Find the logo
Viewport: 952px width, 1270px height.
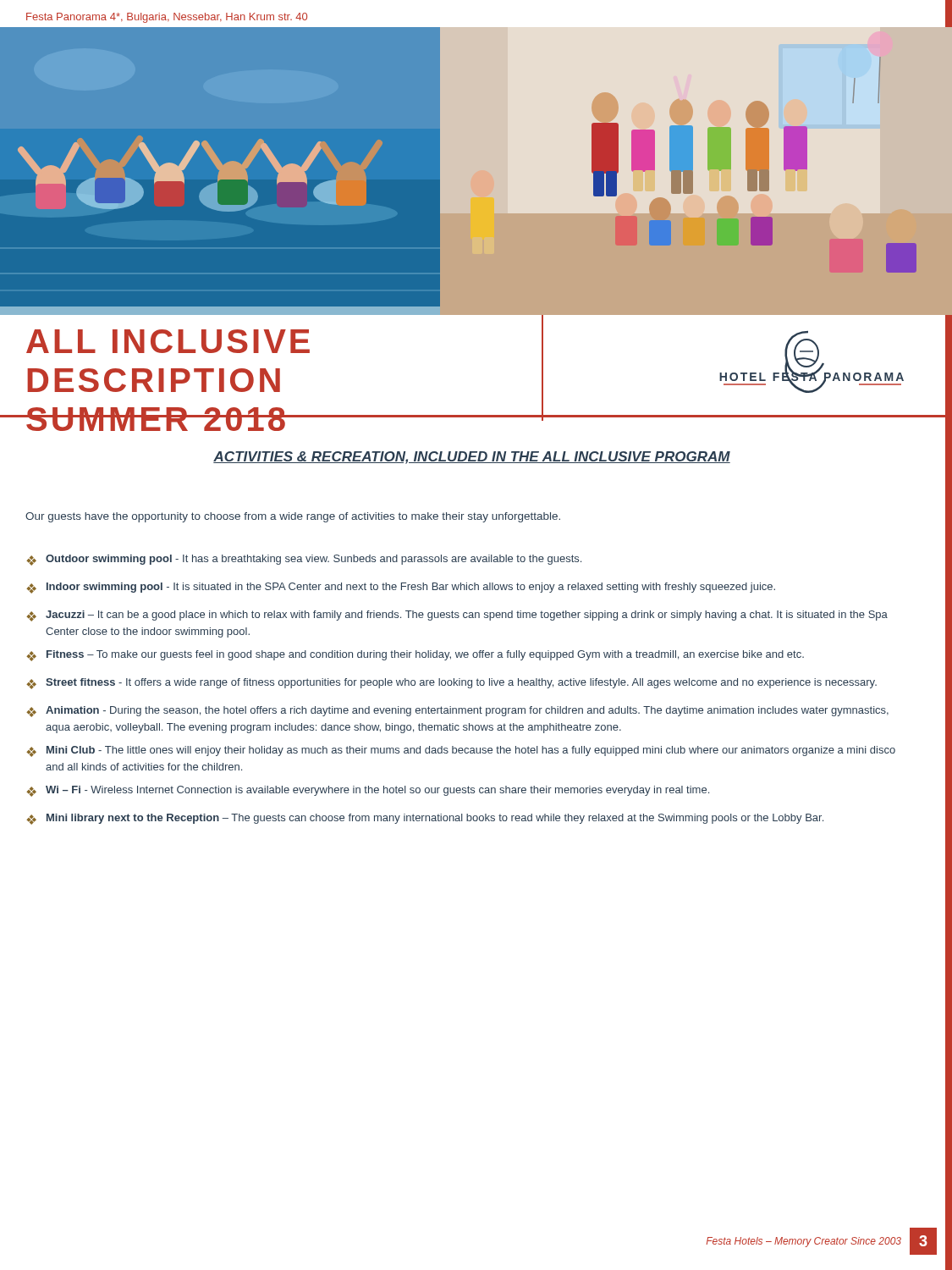[812, 367]
